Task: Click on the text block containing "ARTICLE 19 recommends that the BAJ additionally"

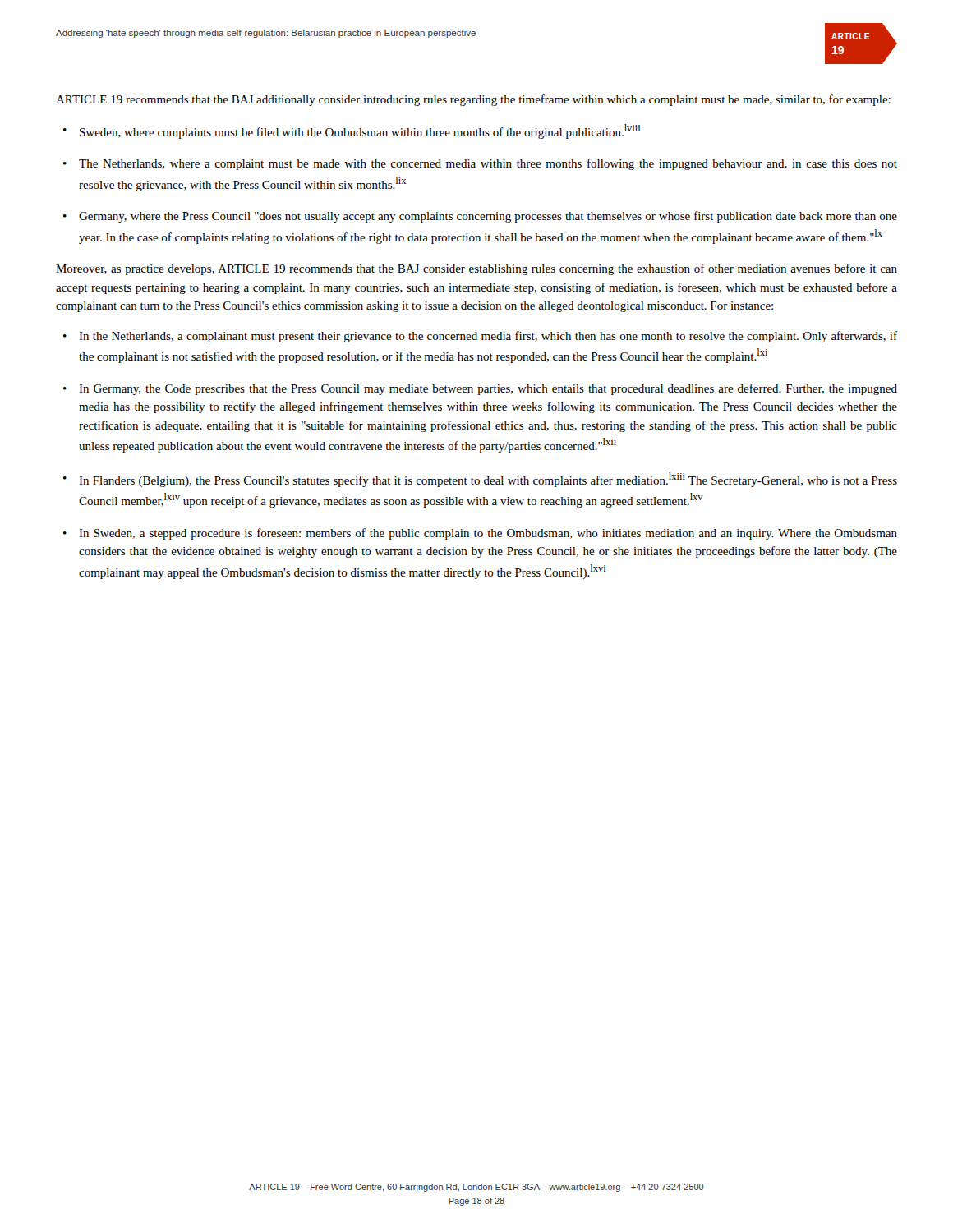Action: coord(476,100)
